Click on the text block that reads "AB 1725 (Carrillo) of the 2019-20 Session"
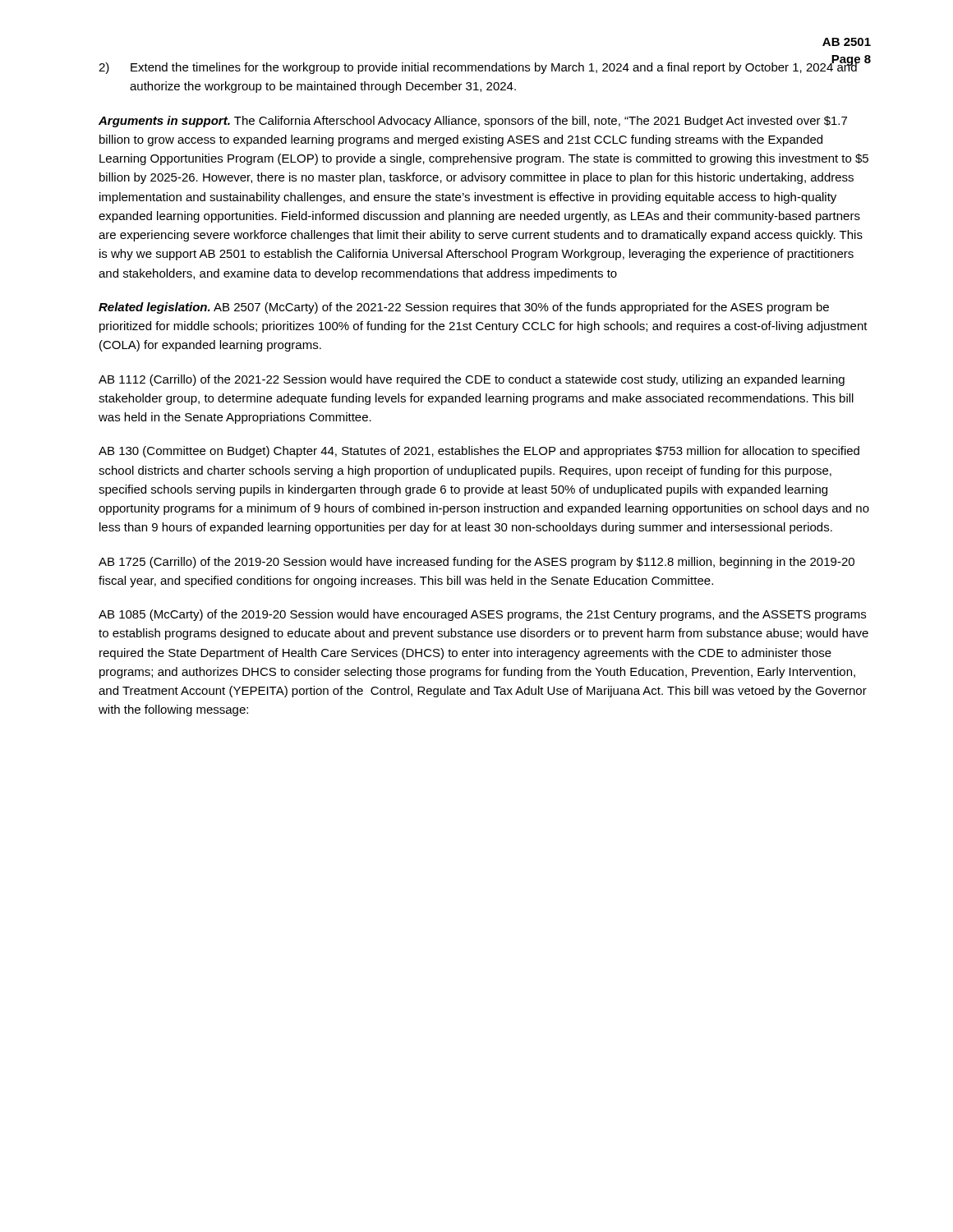The image size is (953, 1232). click(x=477, y=571)
